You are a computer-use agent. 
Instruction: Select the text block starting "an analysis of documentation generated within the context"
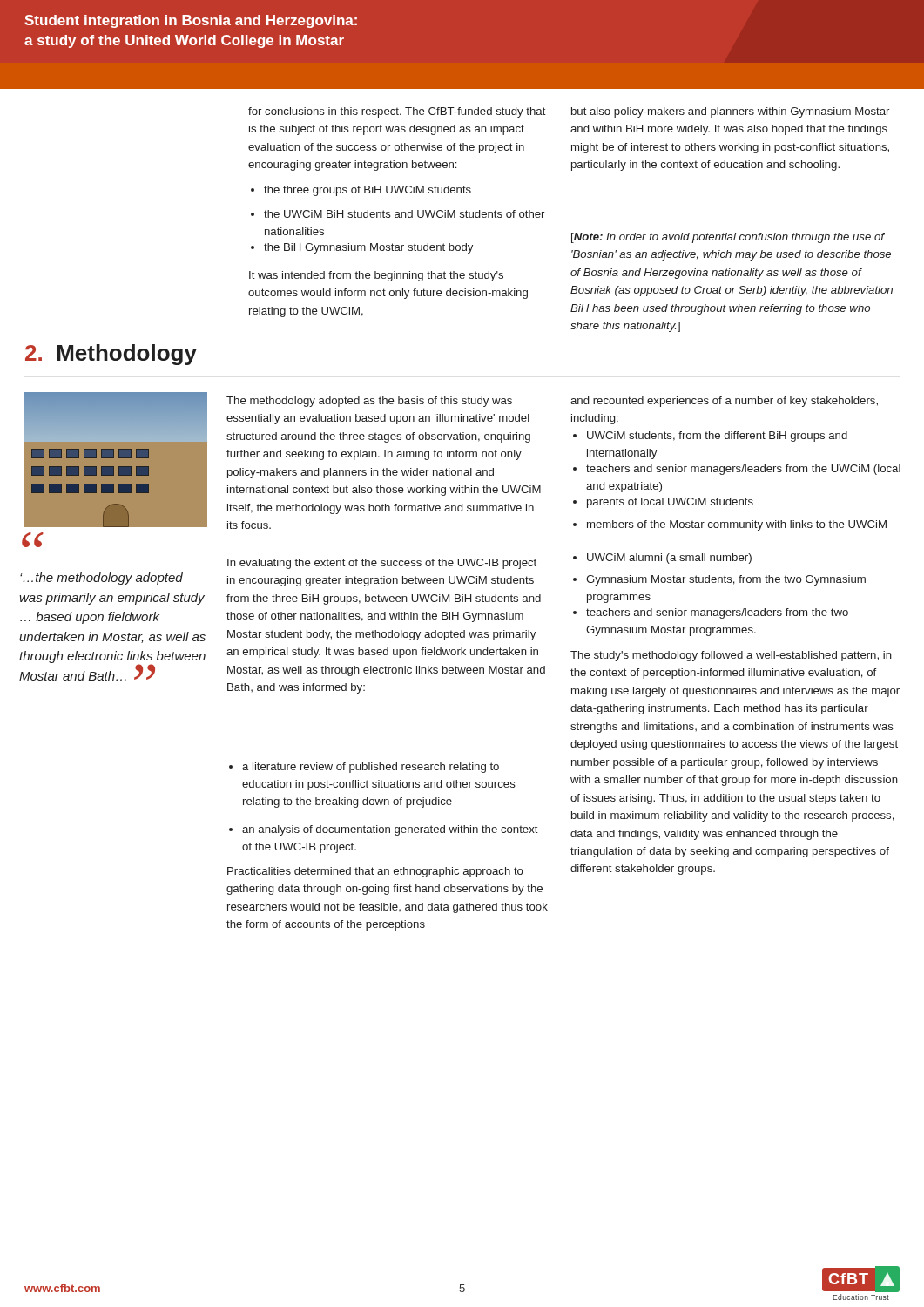coord(388,838)
